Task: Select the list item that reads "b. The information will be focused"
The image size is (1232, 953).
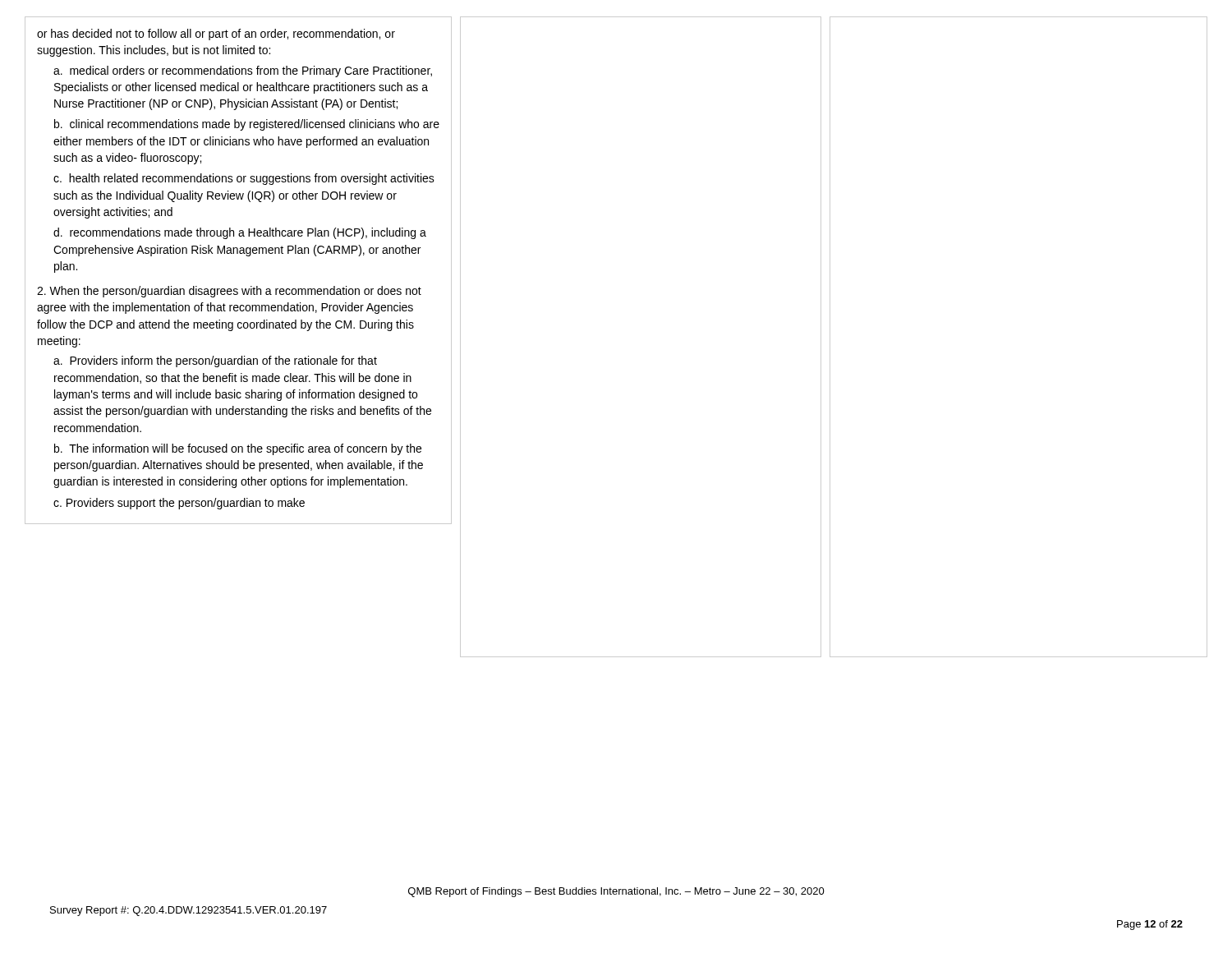Action: coord(238,465)
